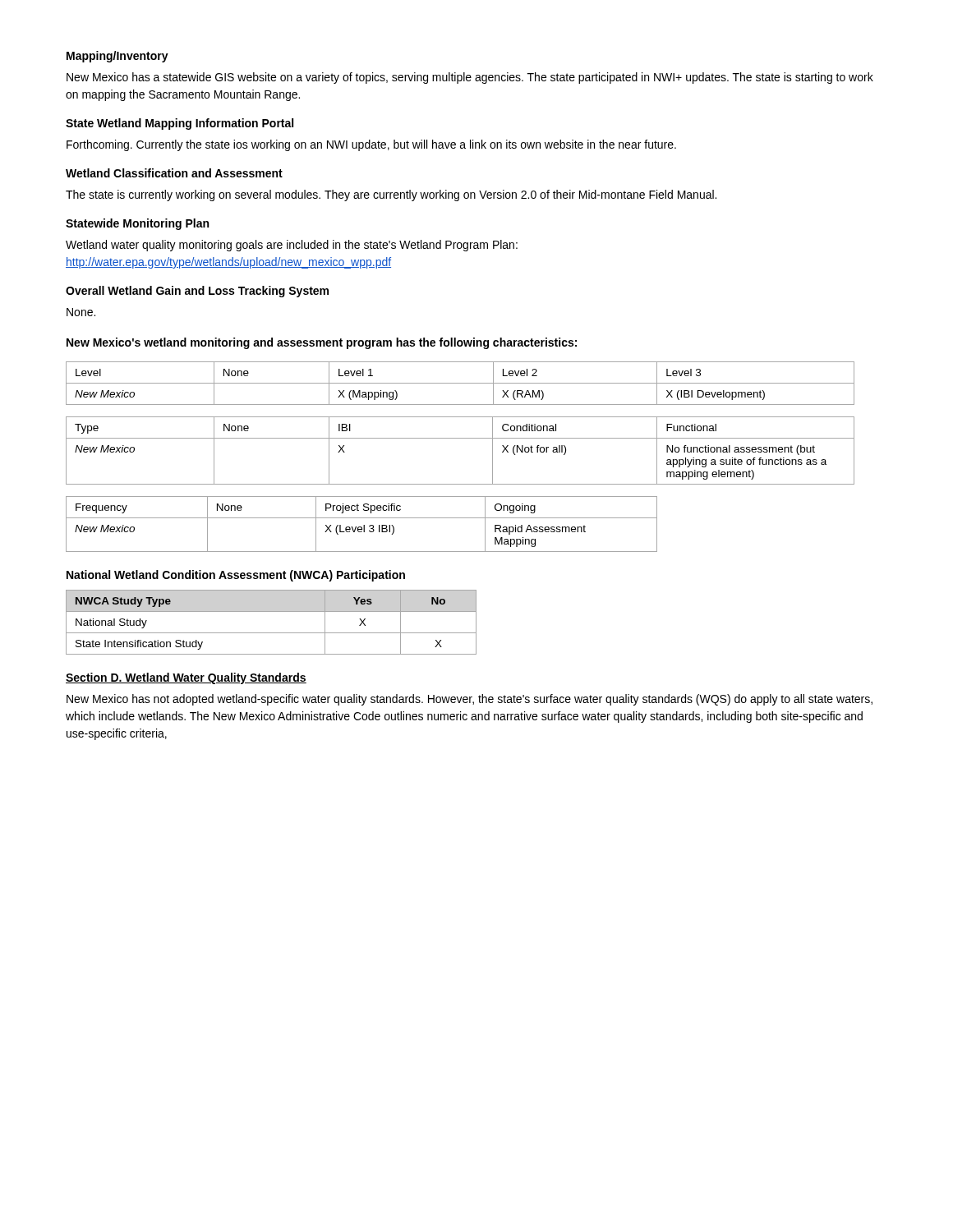Point to the element starting "State Wetland Mapping"
This screenshot has height=1232, width=953.
[180, 123]
